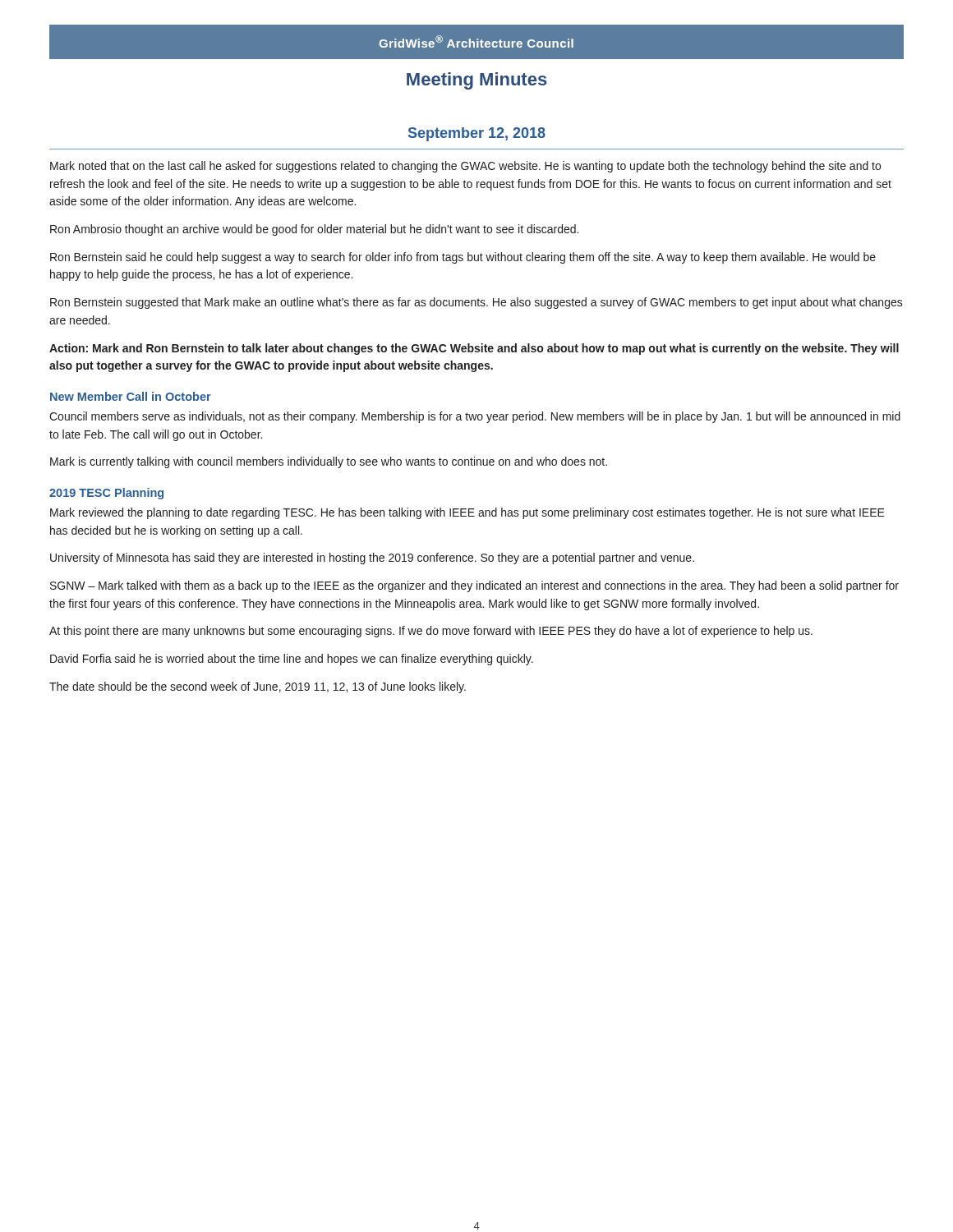
Task: Find the text block that says "Council members serve as individuals, not as their"
Action: point(475,425)
